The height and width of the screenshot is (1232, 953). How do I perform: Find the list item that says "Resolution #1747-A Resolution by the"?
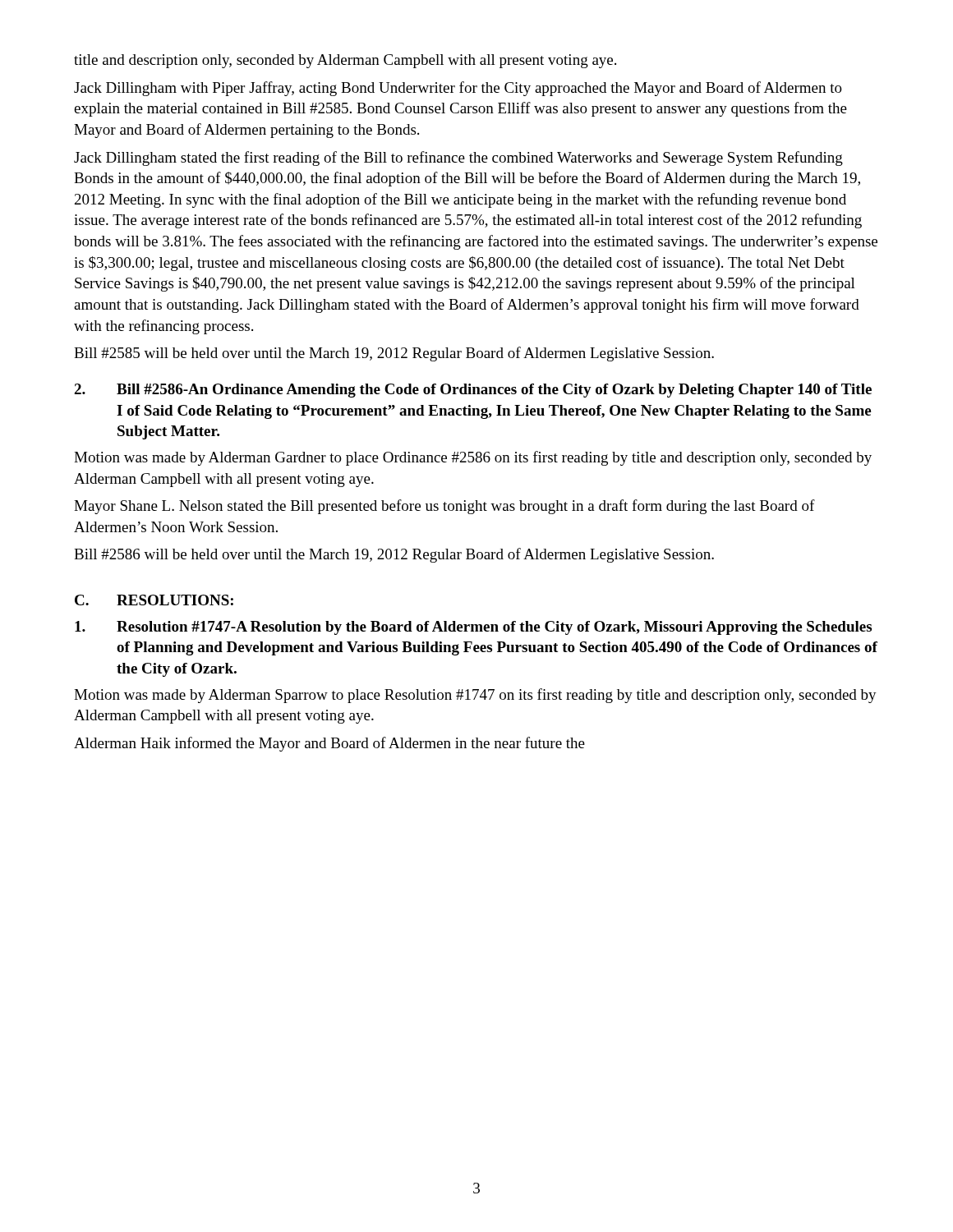[476, 647]
